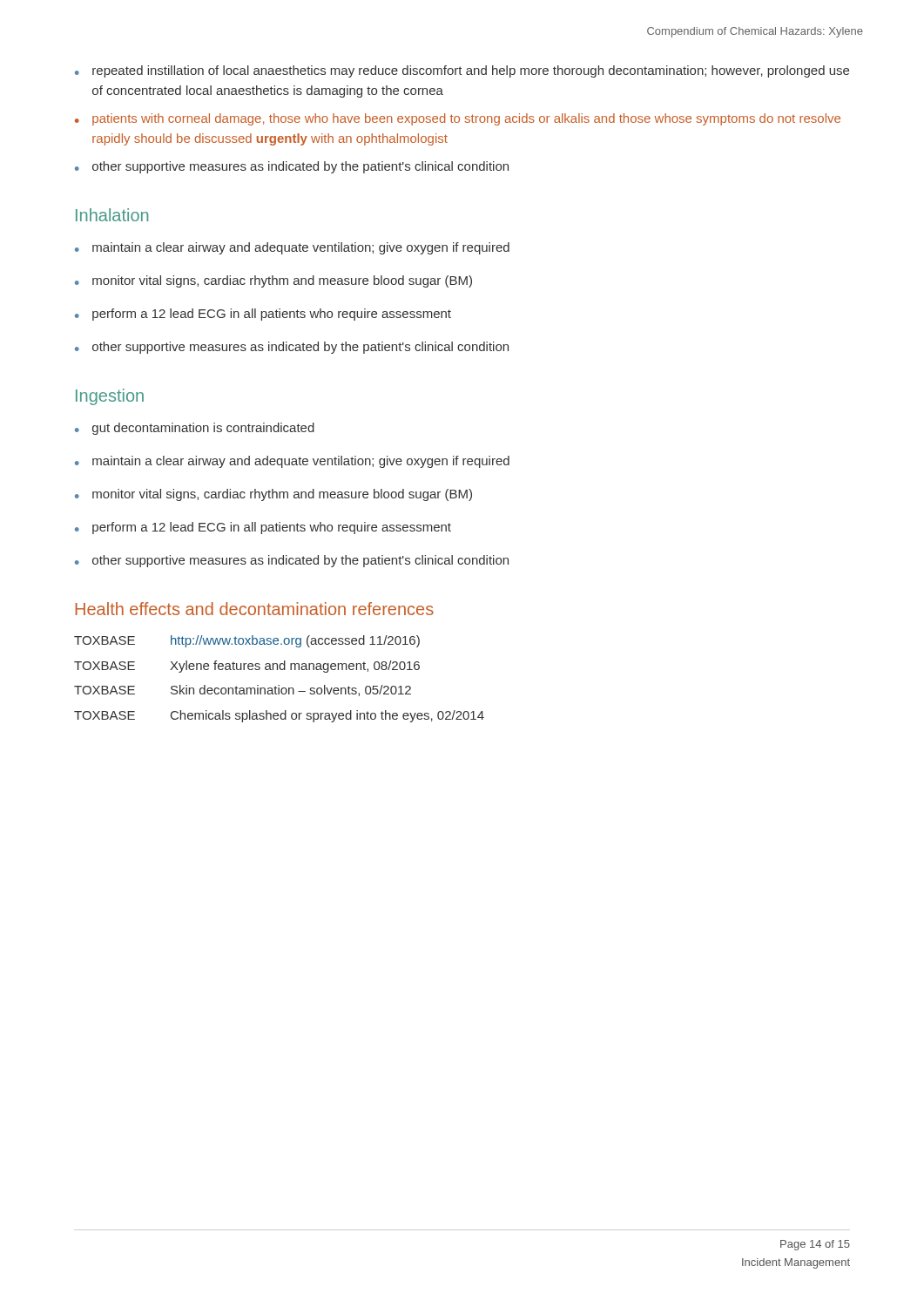Screen dimensions: 1307x924
Task: Locate a table
Action: (x=462, y=678)
